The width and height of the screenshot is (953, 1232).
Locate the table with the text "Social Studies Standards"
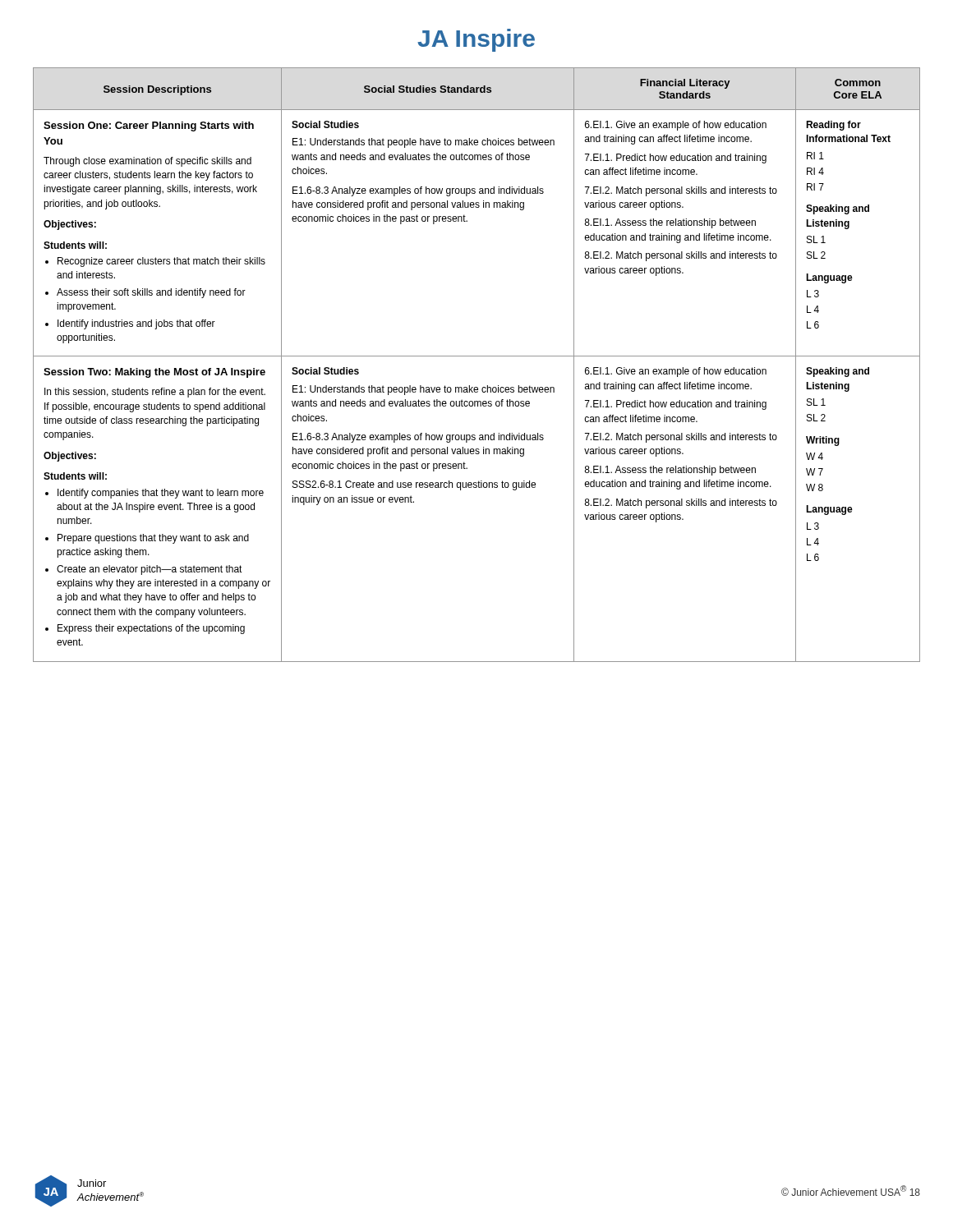476,365
